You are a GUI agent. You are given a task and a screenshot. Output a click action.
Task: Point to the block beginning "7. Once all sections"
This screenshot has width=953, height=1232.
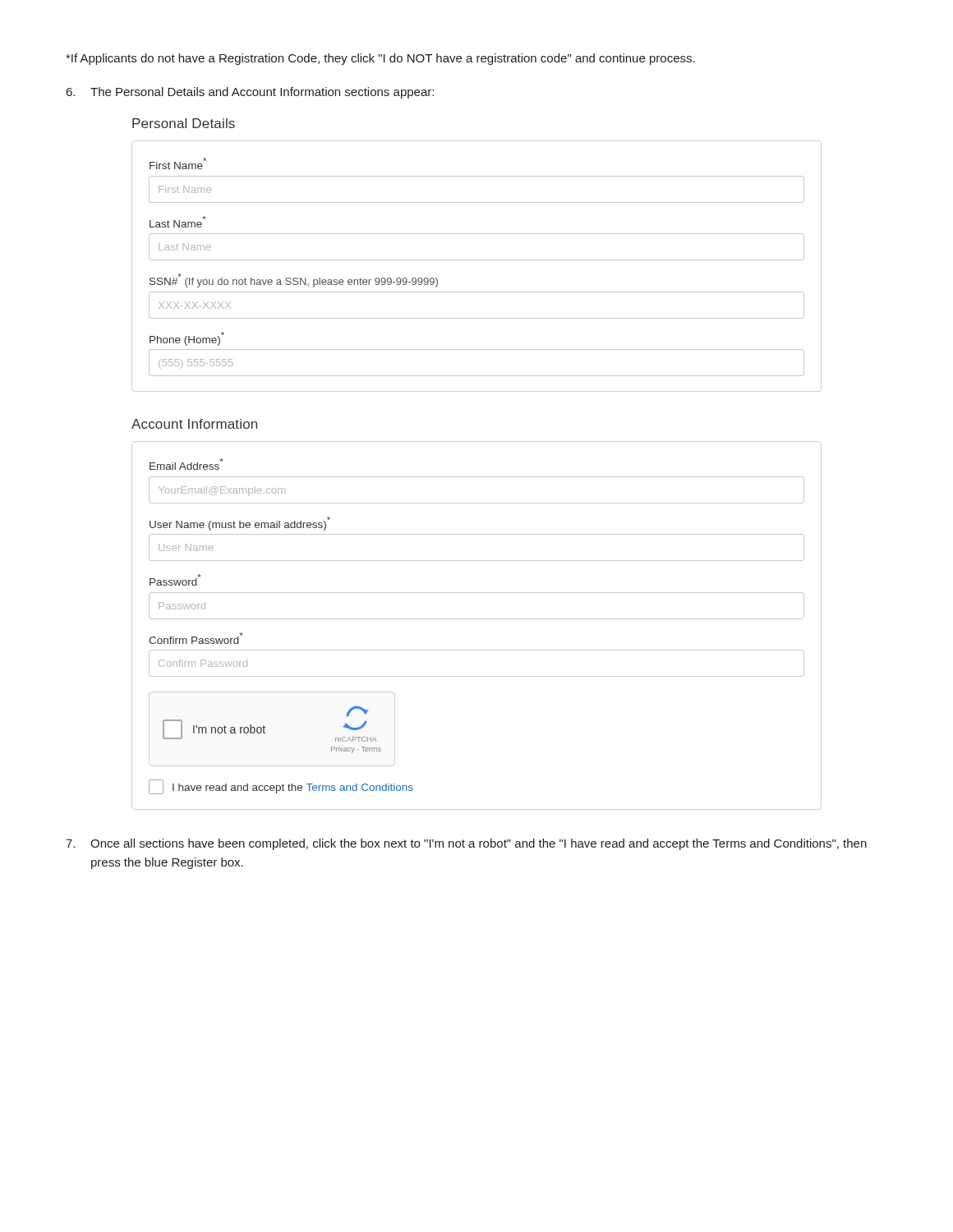pos(476,853)
